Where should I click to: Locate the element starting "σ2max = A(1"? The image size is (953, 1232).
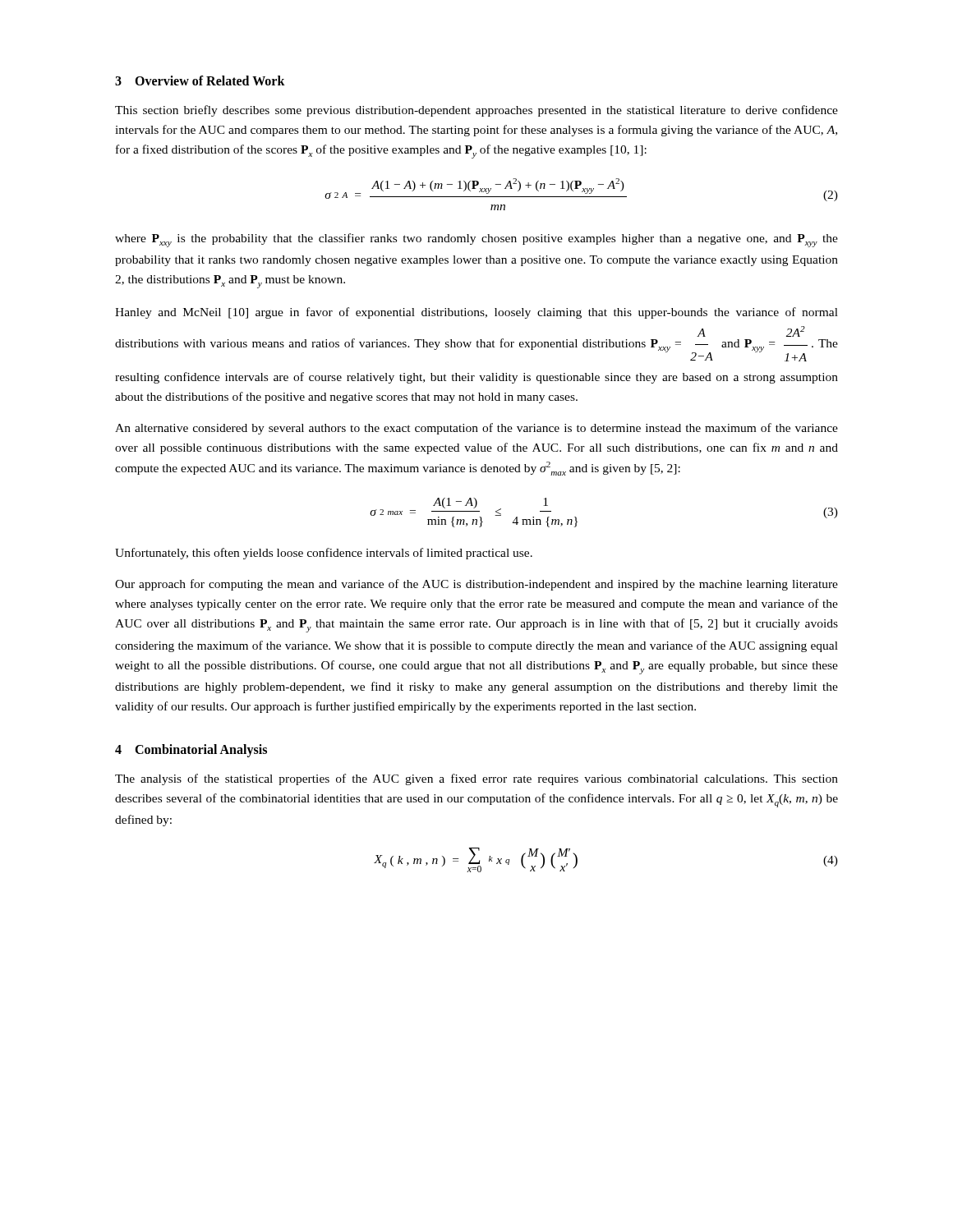tap(455, 511)
